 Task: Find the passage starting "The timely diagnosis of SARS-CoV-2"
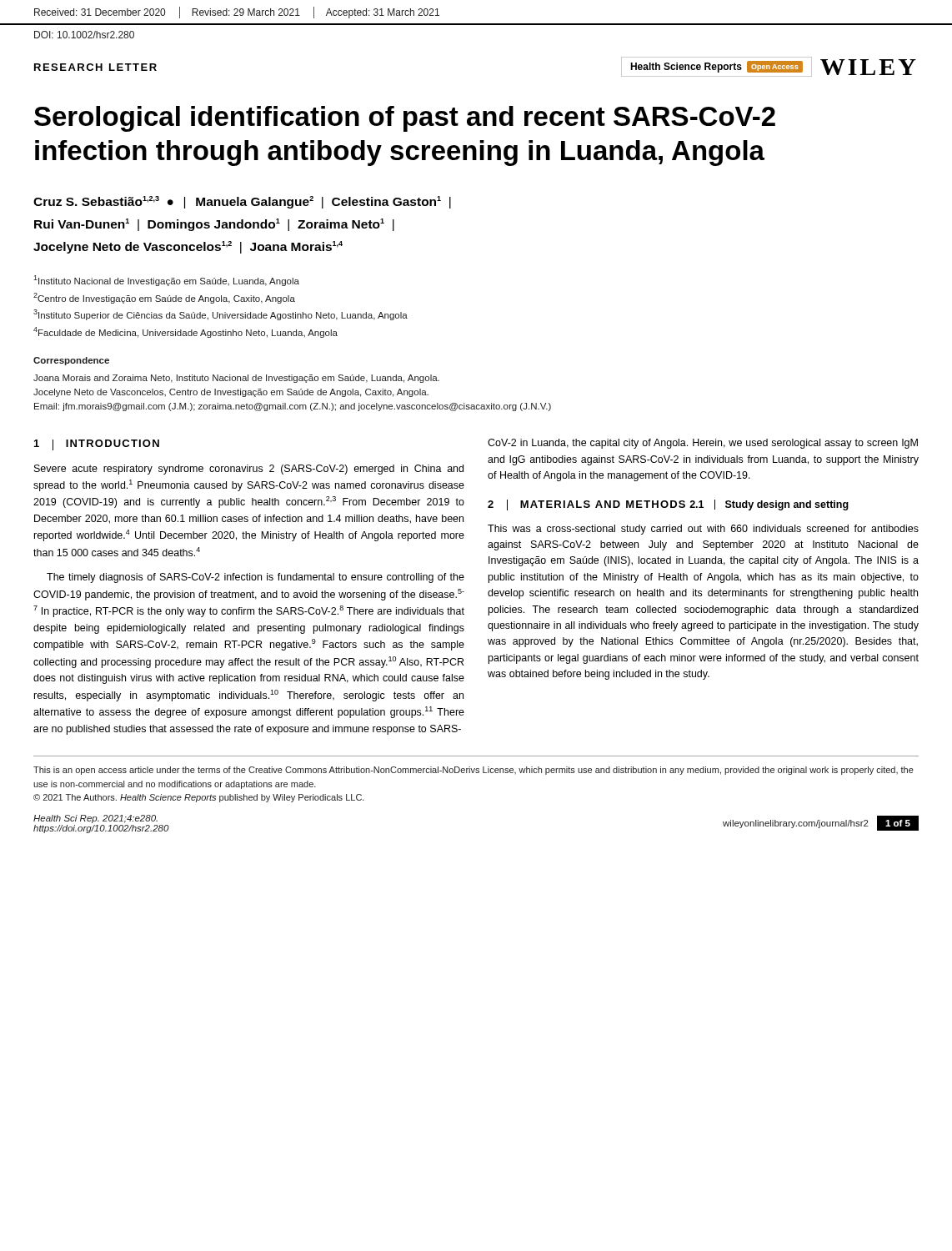click(x=249, y=653)
